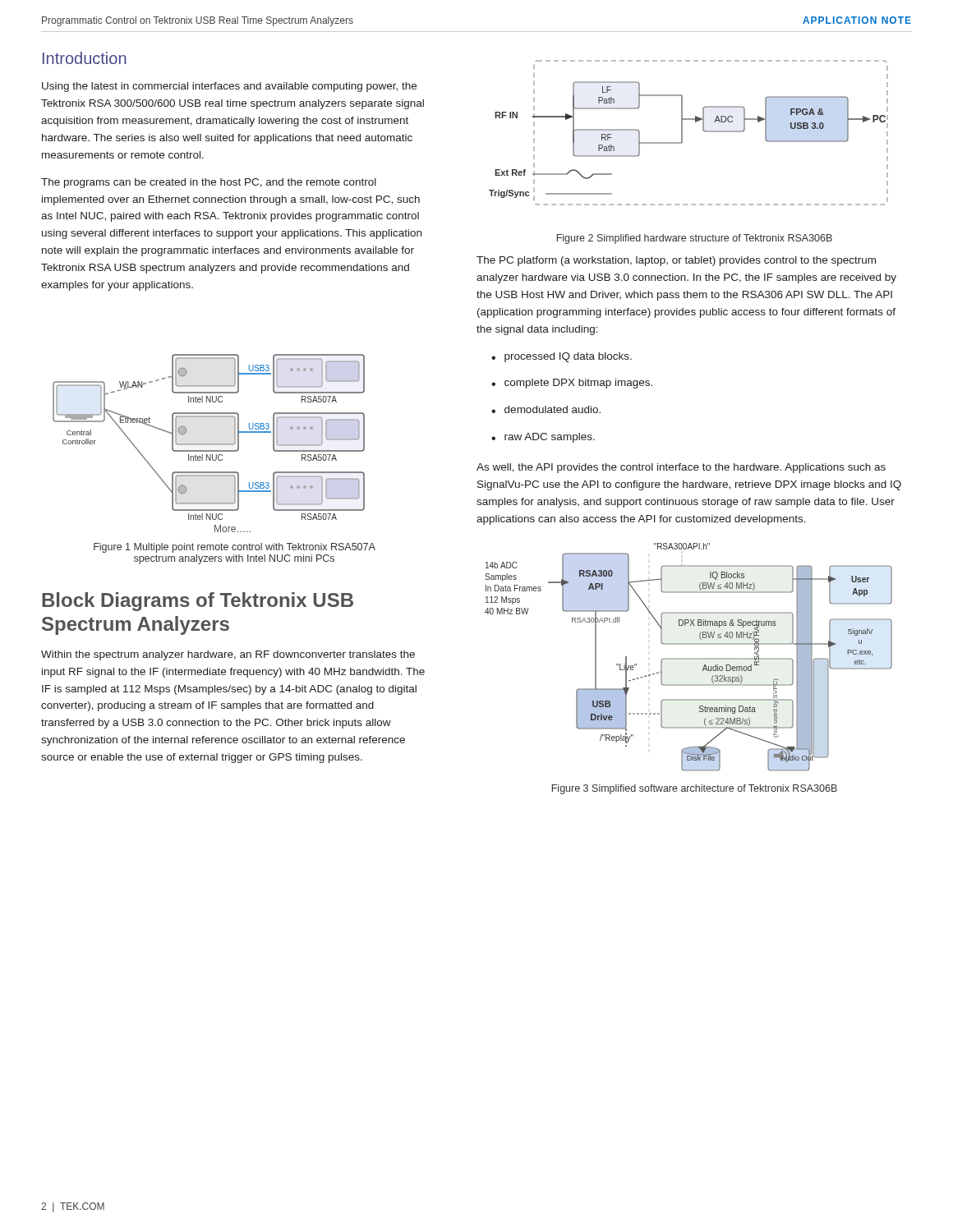Click the caption that begins "Figure 3 Simplified"
The width and height of the screenshot is (953, 1232).
pos(694,789)
